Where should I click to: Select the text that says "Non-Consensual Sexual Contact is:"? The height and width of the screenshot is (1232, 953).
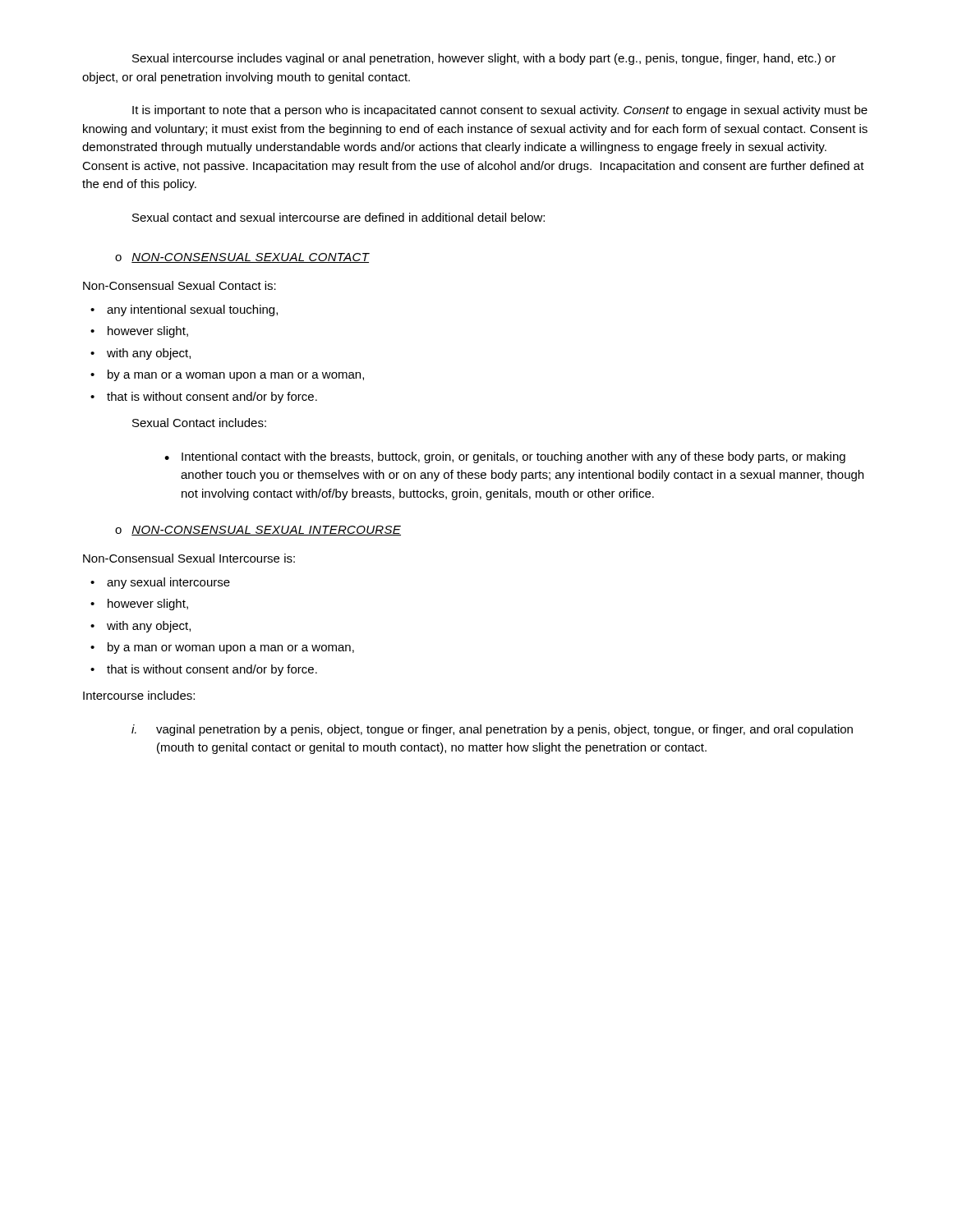pos(179,285)
